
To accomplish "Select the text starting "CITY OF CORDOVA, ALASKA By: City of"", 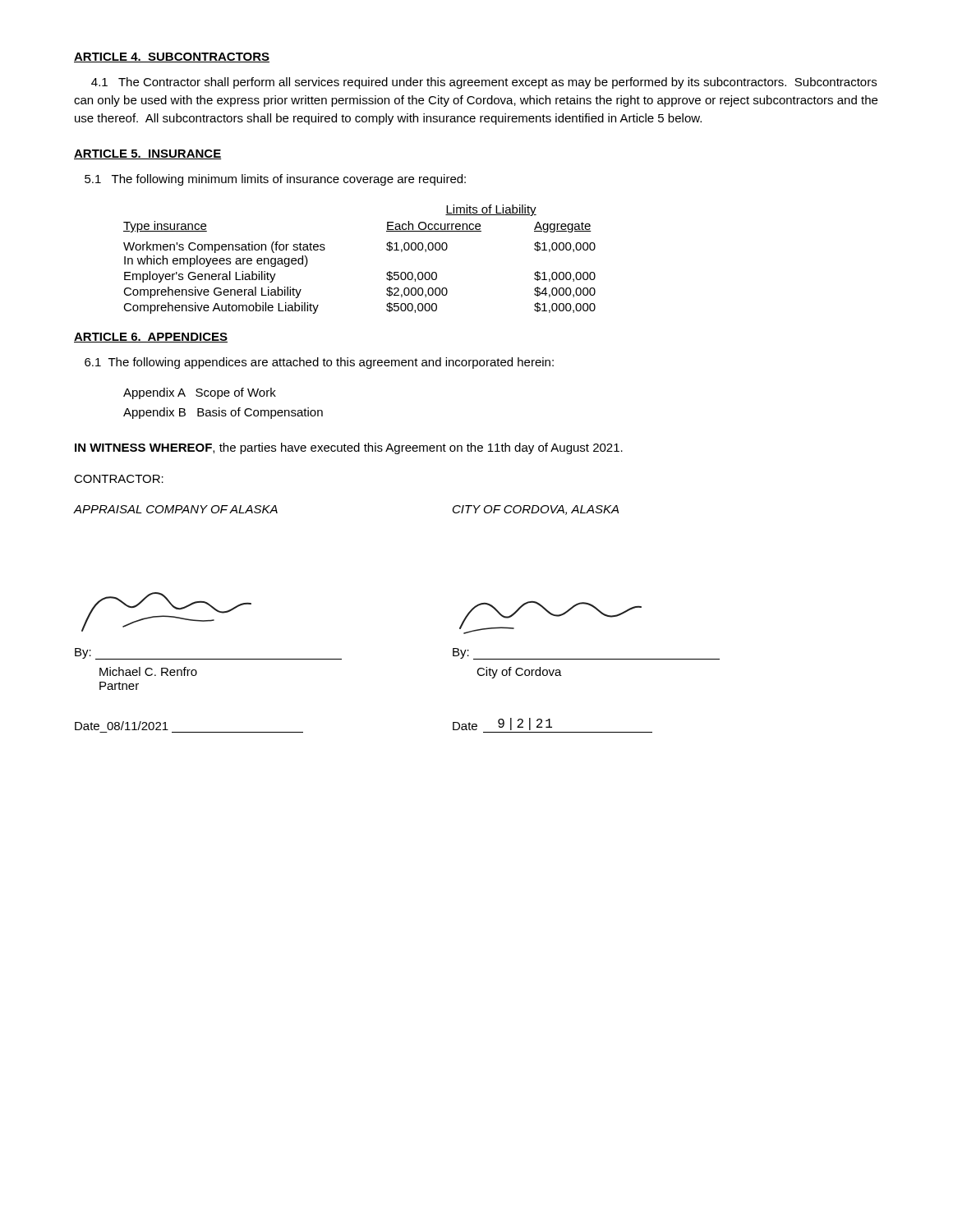I will pos(536,510).
